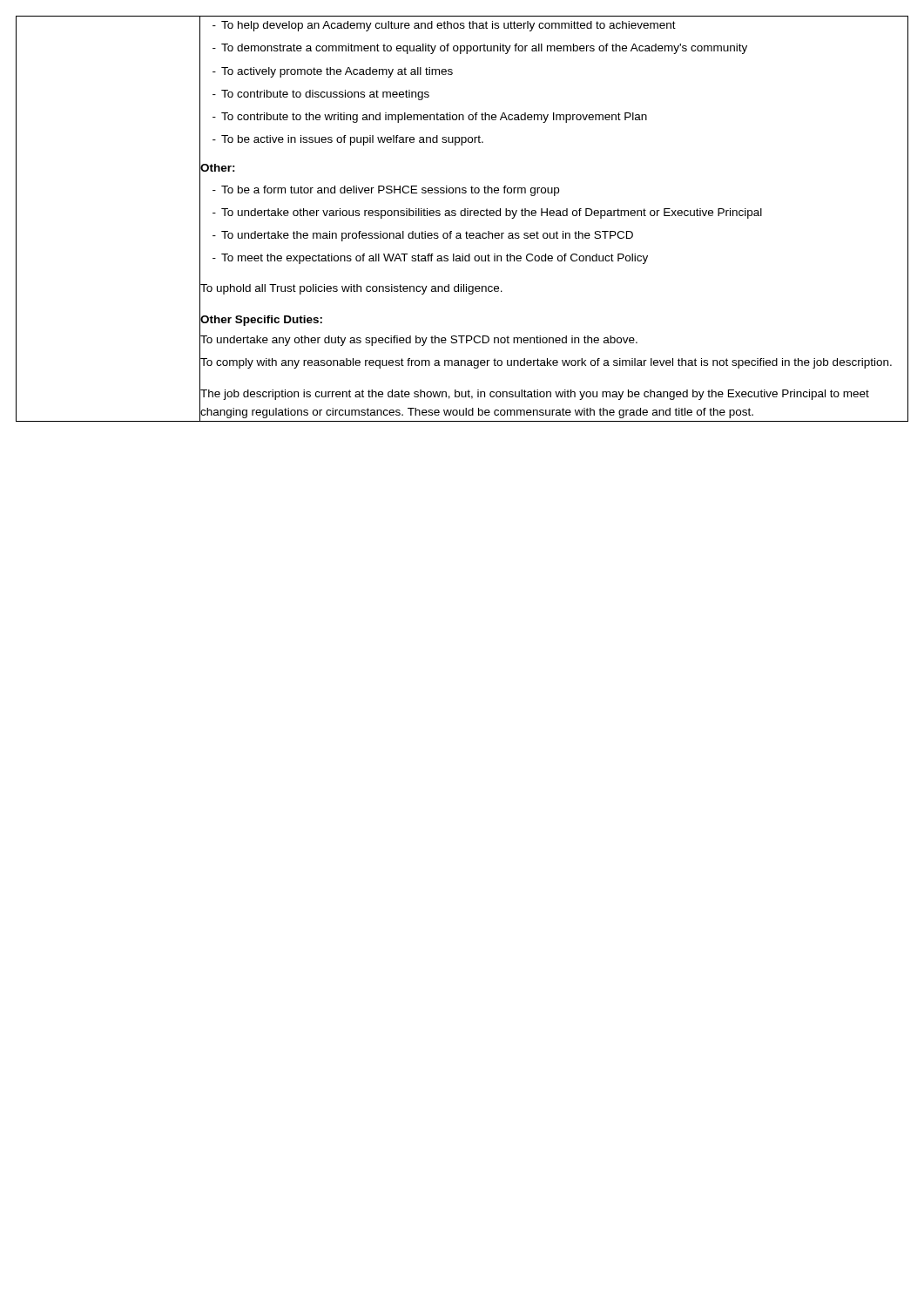Viewport: 924px width, 1307px height.
Task: Point to the block beginning "- To meet the expectations of all"
Action: (x=554, y=258)
